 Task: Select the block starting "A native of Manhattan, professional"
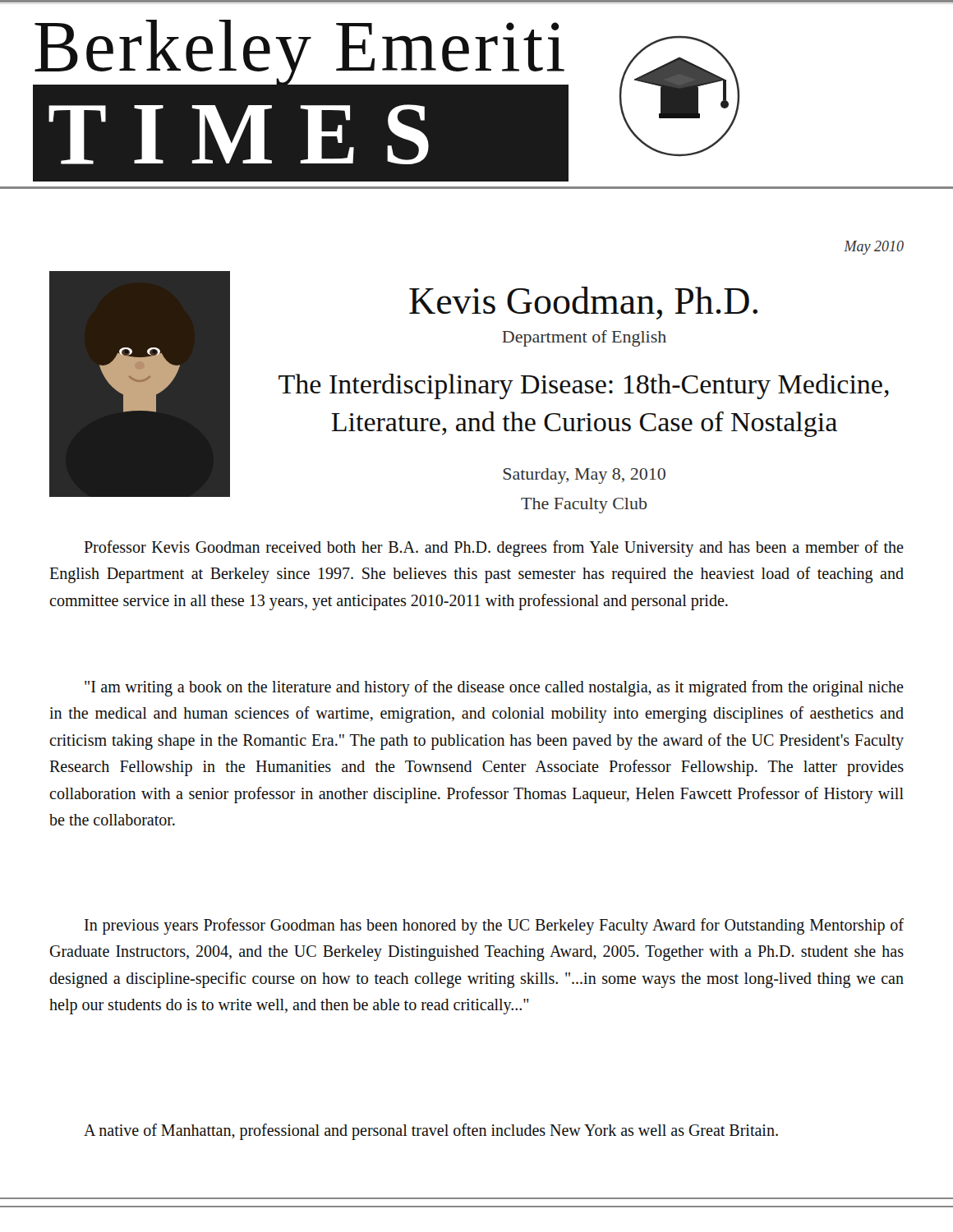[x=431, y=1130]
